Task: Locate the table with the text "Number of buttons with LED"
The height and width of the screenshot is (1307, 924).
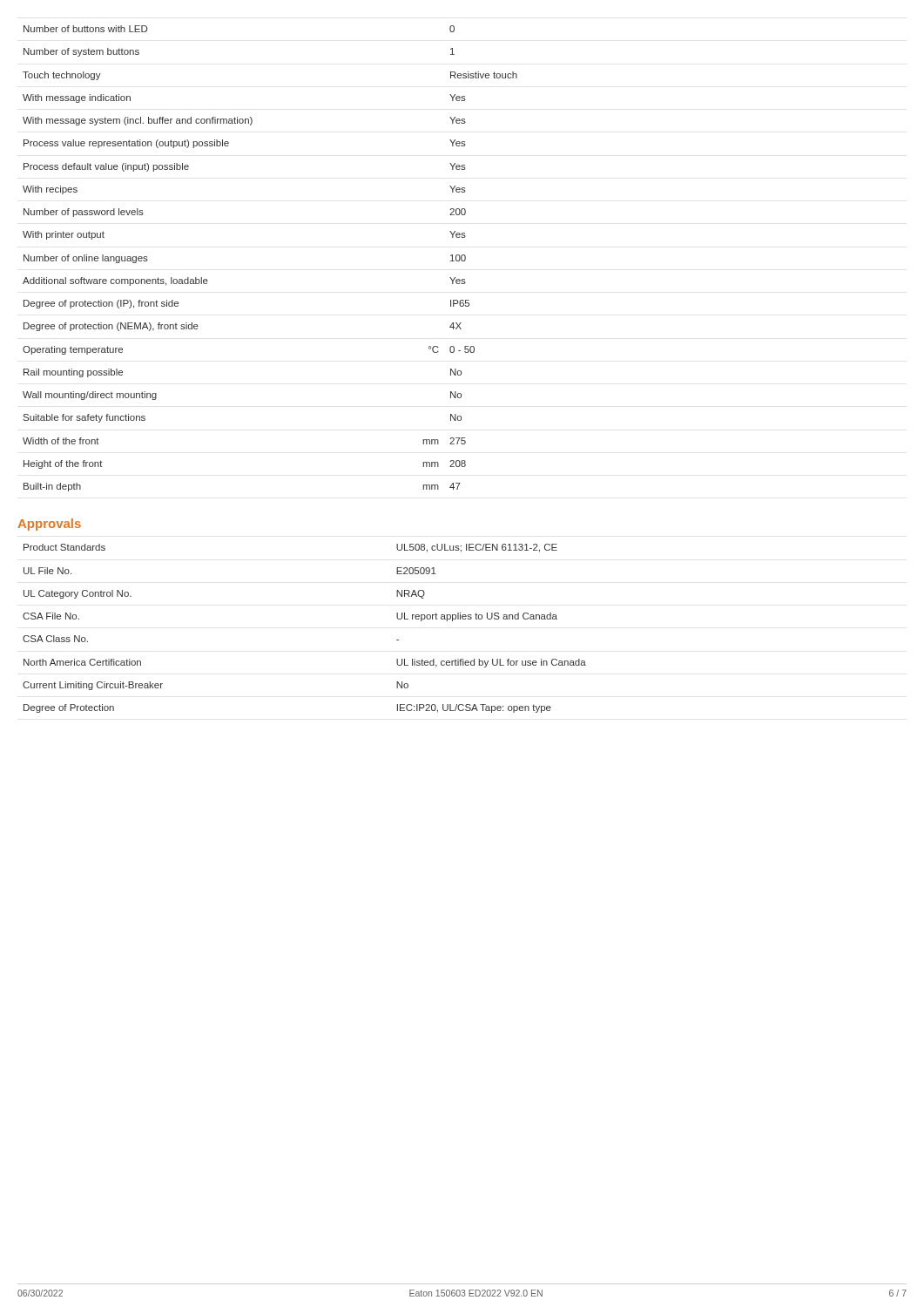Action: point(462,258)
